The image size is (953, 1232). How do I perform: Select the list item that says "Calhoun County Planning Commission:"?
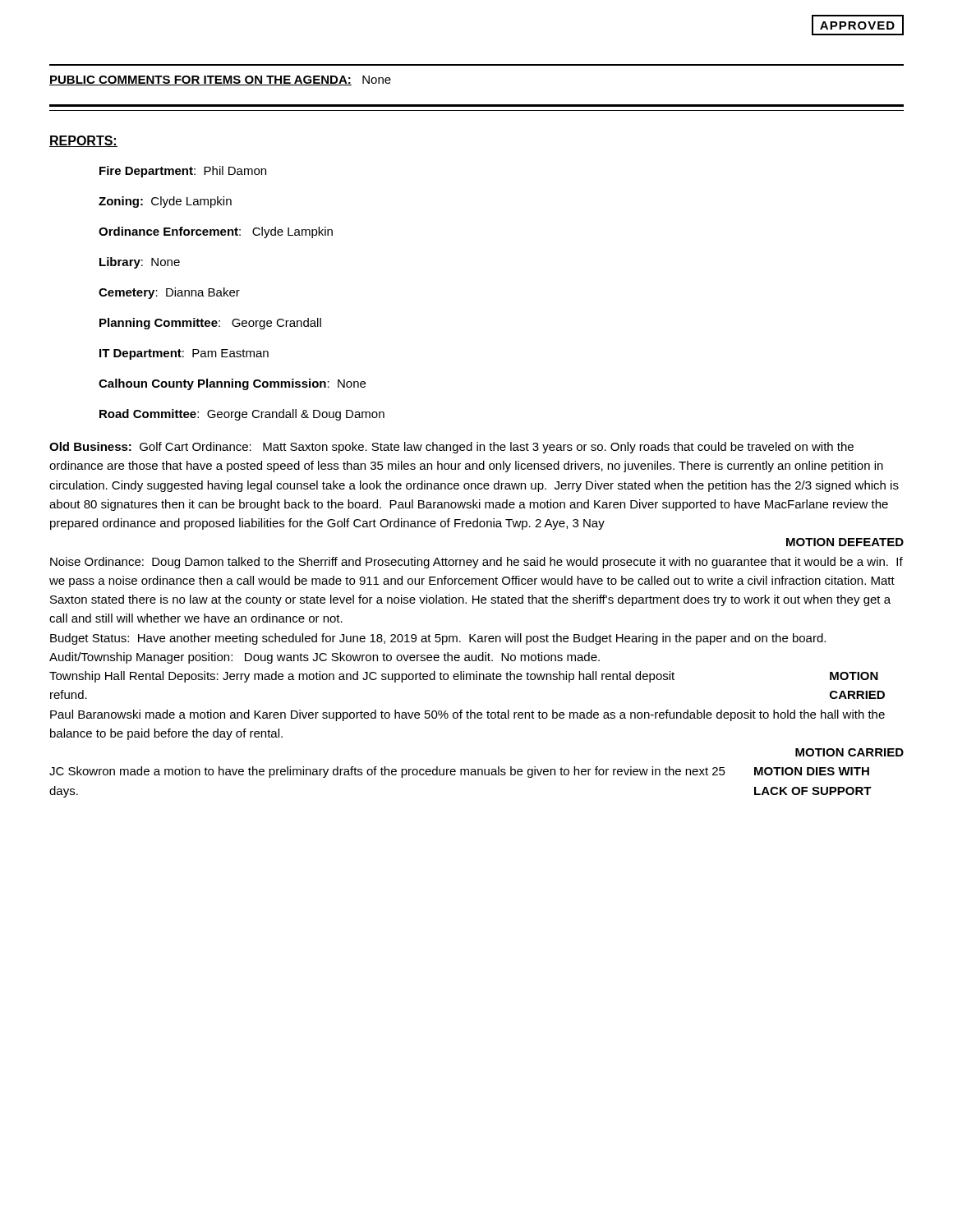tap(232, 383)
